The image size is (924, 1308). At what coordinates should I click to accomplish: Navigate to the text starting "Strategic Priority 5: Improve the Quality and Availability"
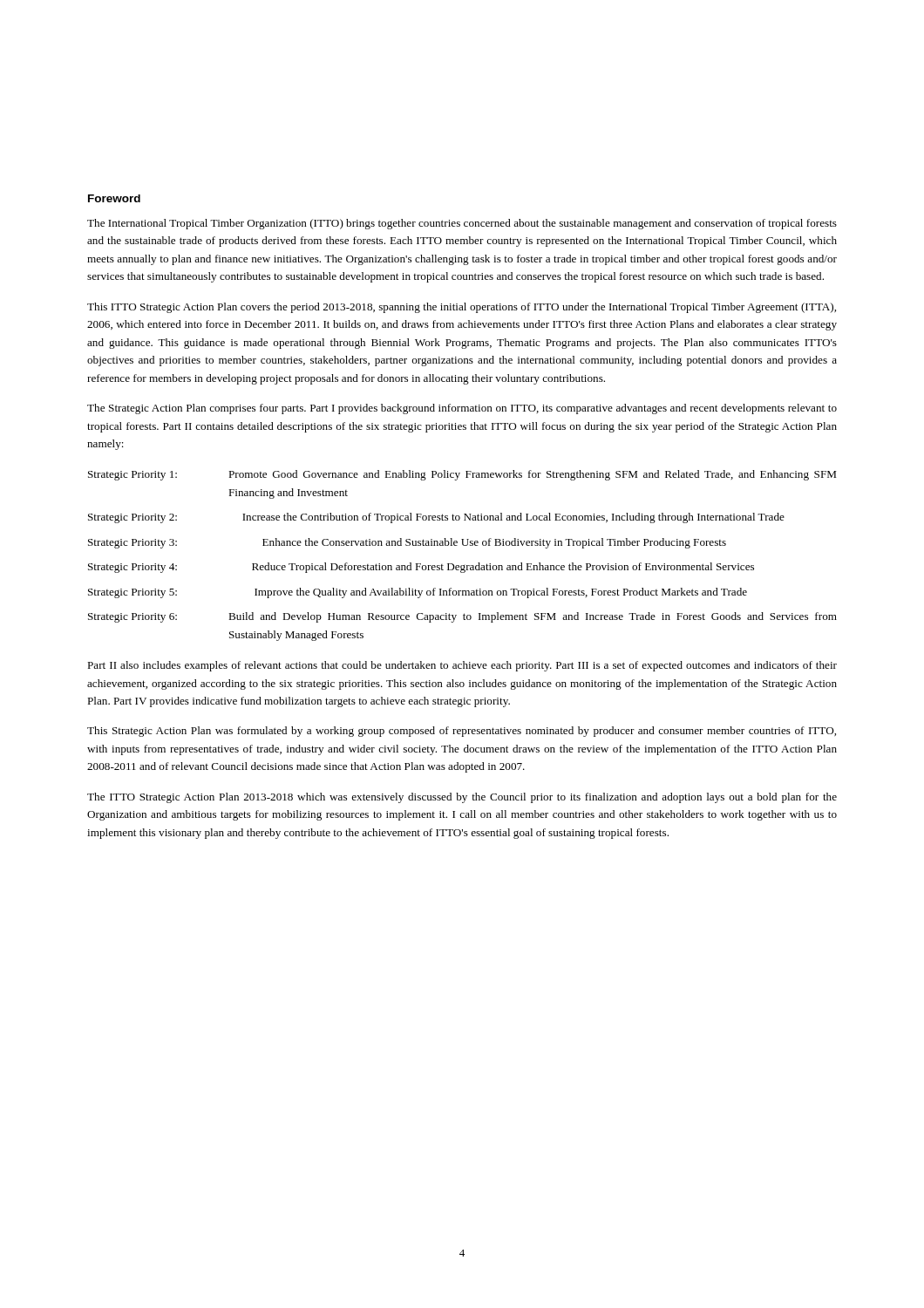[462, 592]
